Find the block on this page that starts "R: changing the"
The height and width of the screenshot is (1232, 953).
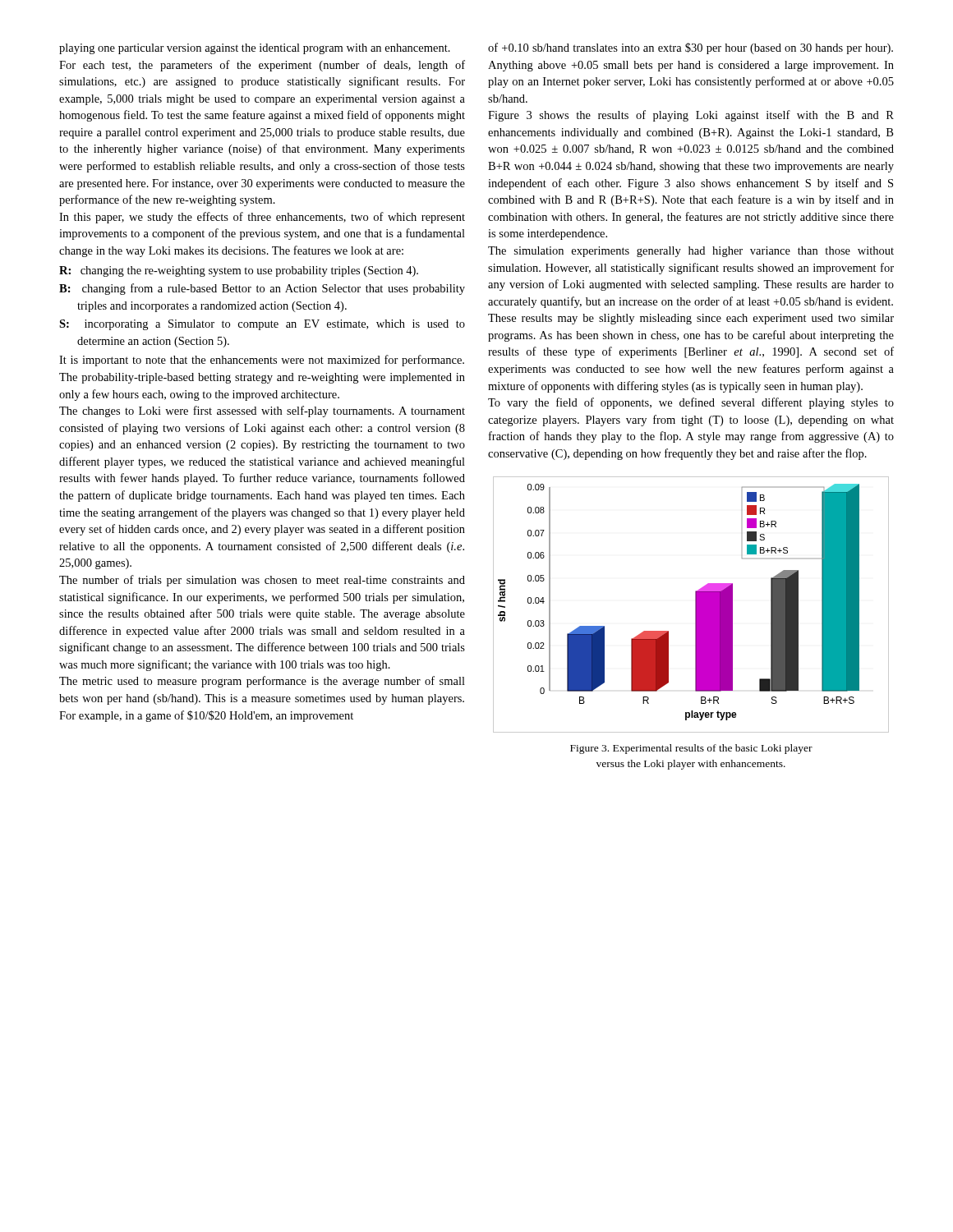[239, 270]
